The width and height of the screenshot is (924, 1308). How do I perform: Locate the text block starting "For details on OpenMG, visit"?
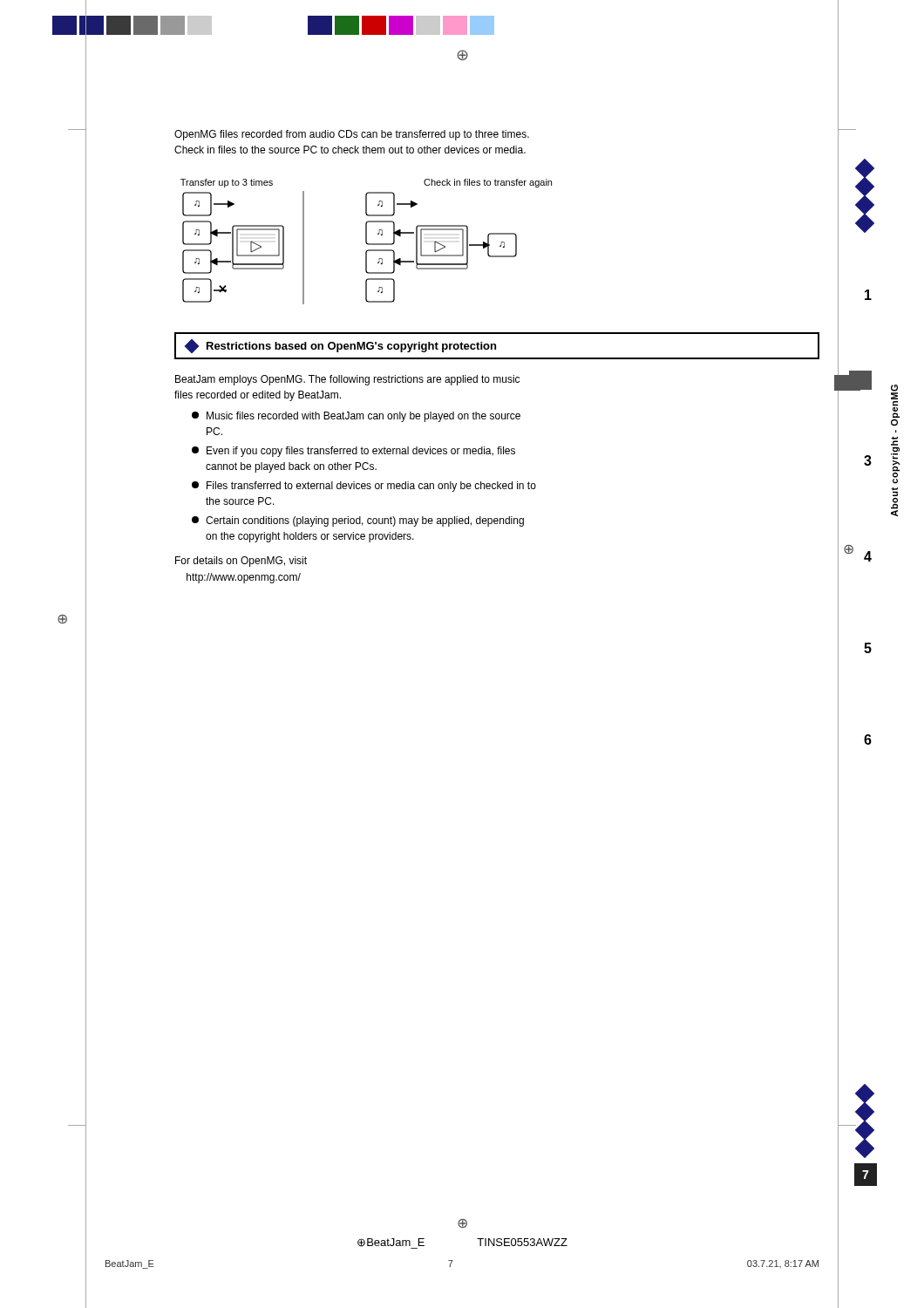tap(241, 569)
